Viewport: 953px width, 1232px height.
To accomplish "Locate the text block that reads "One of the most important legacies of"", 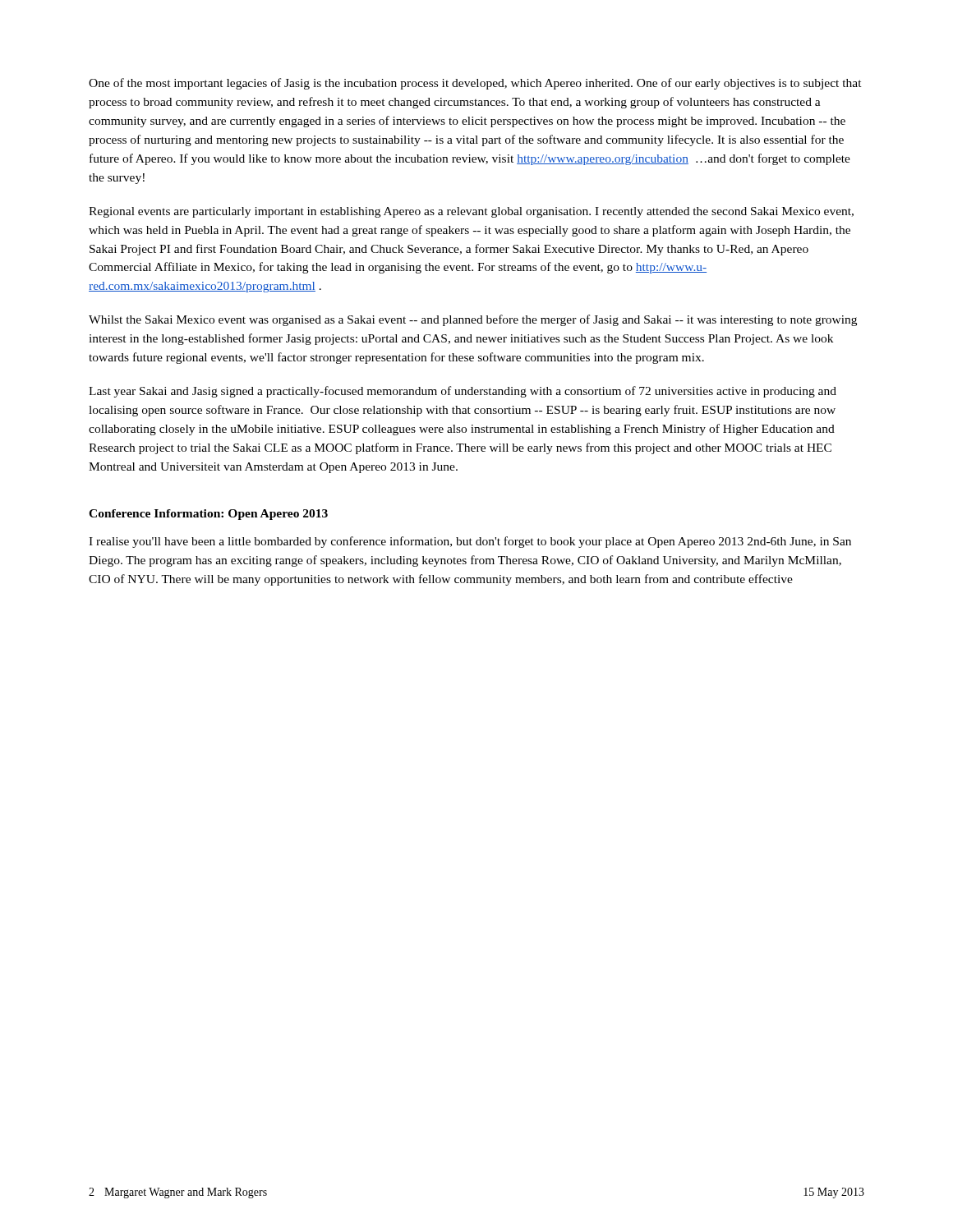I will (x=475, y=130).
